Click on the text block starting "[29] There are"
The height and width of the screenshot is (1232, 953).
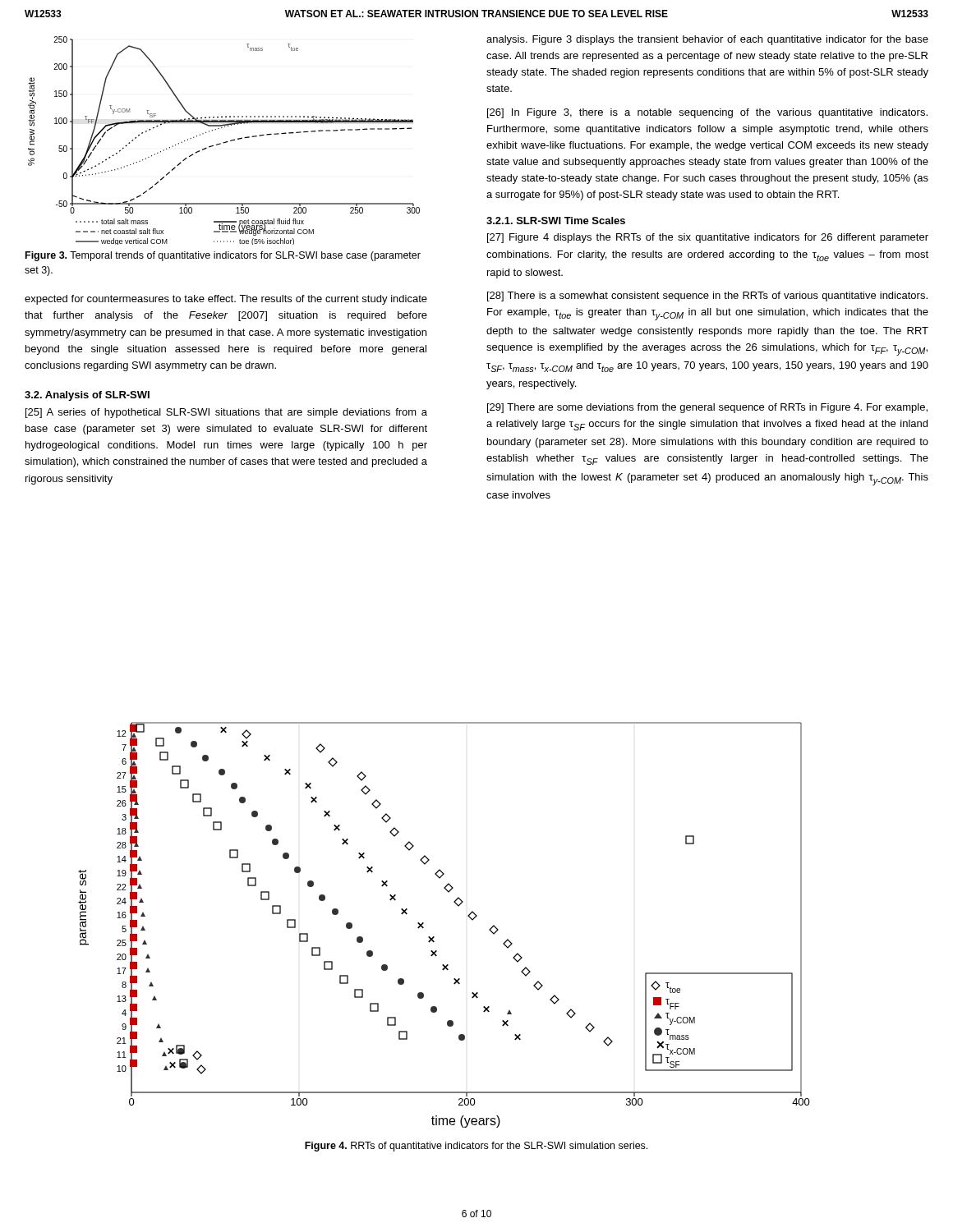[x=707, y=451]
